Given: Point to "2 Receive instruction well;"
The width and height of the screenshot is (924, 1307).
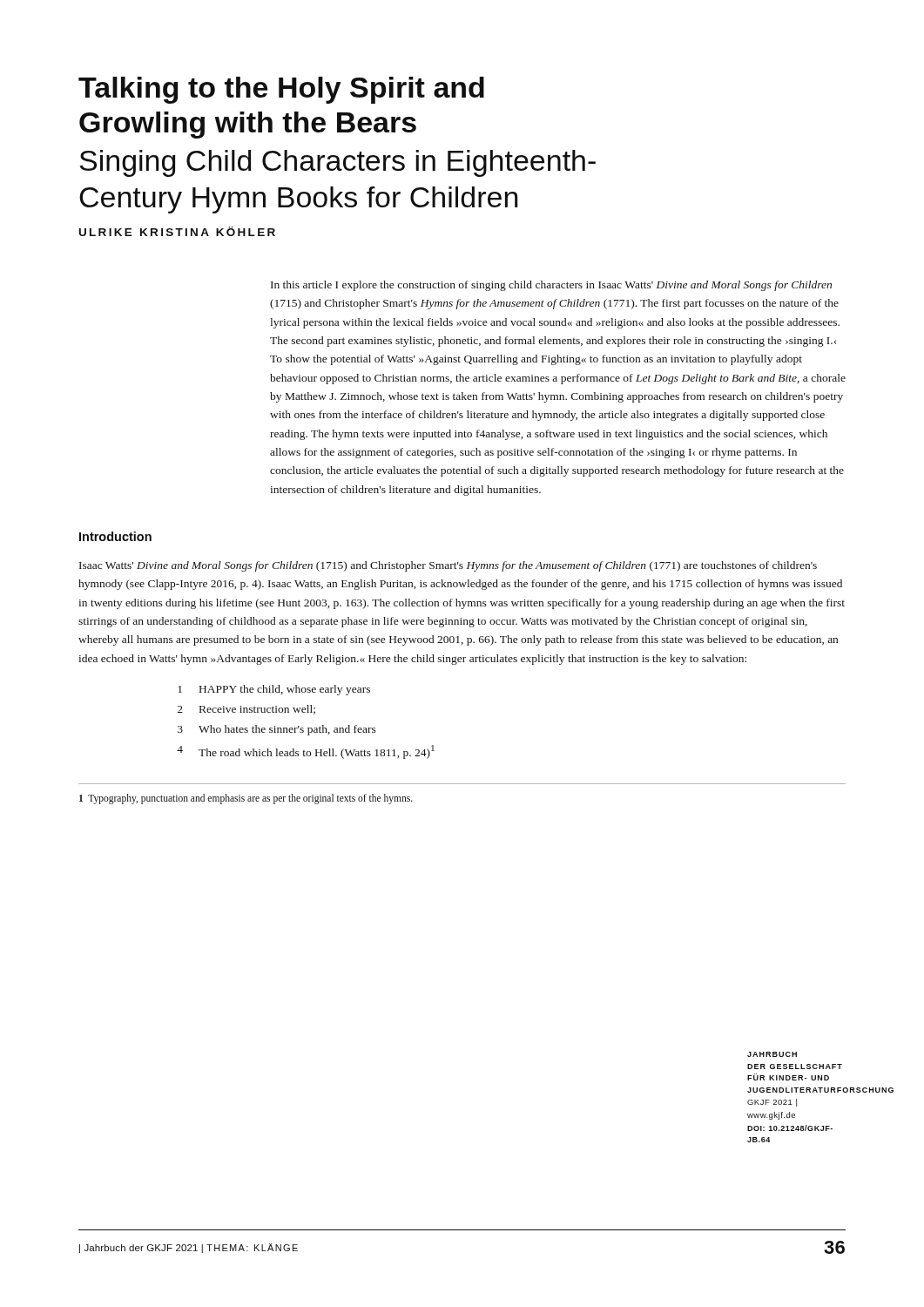Looking at the screenshot, I should (x=232, y=710).
